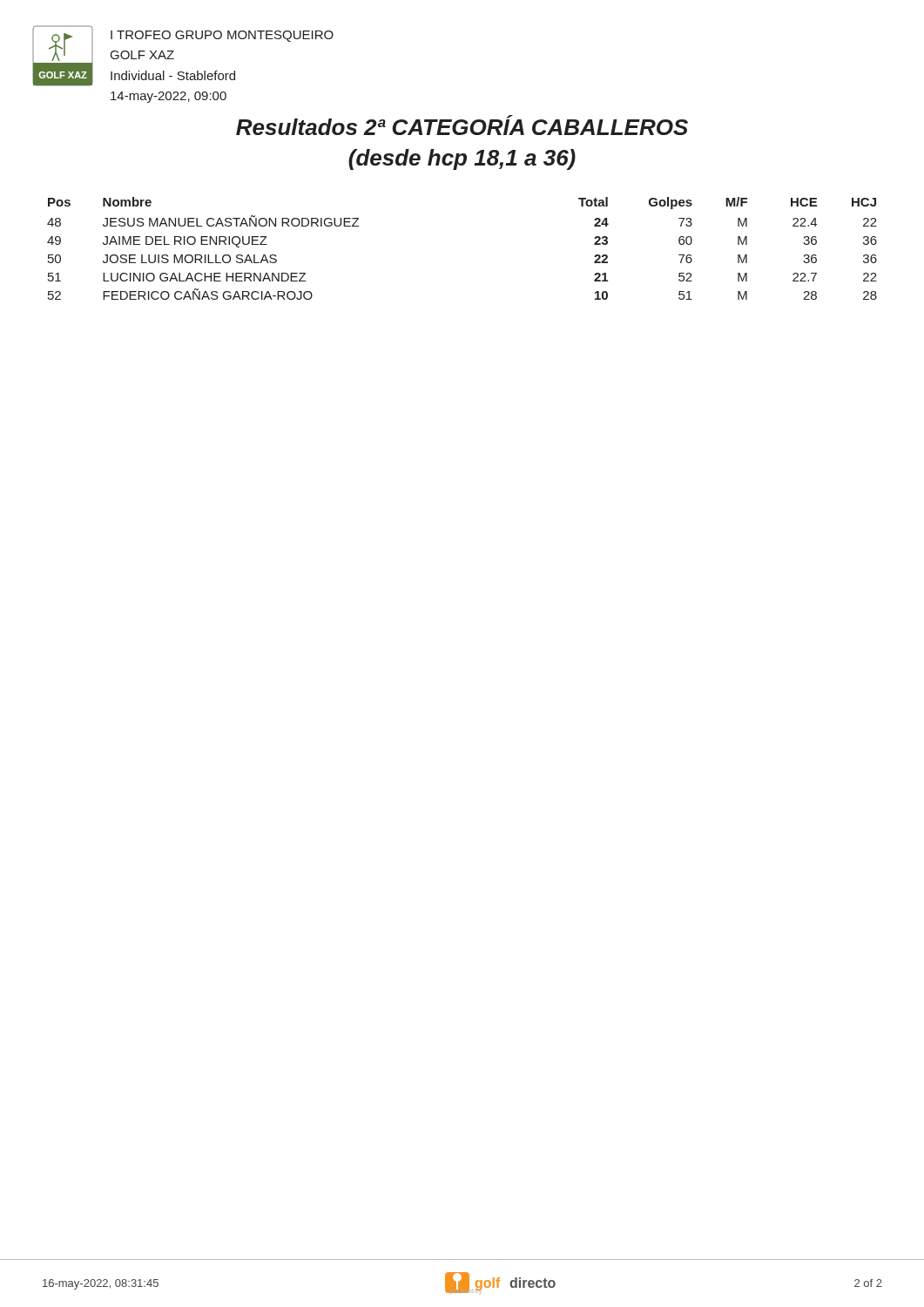Image resolution: width=924 pixels, height=1307 pixels.
Task: Find the title that reads "Resultados 2ª CATEGORÍA CABALLEROS (desde hcp 18,1 a"
Action: (462, 143)
